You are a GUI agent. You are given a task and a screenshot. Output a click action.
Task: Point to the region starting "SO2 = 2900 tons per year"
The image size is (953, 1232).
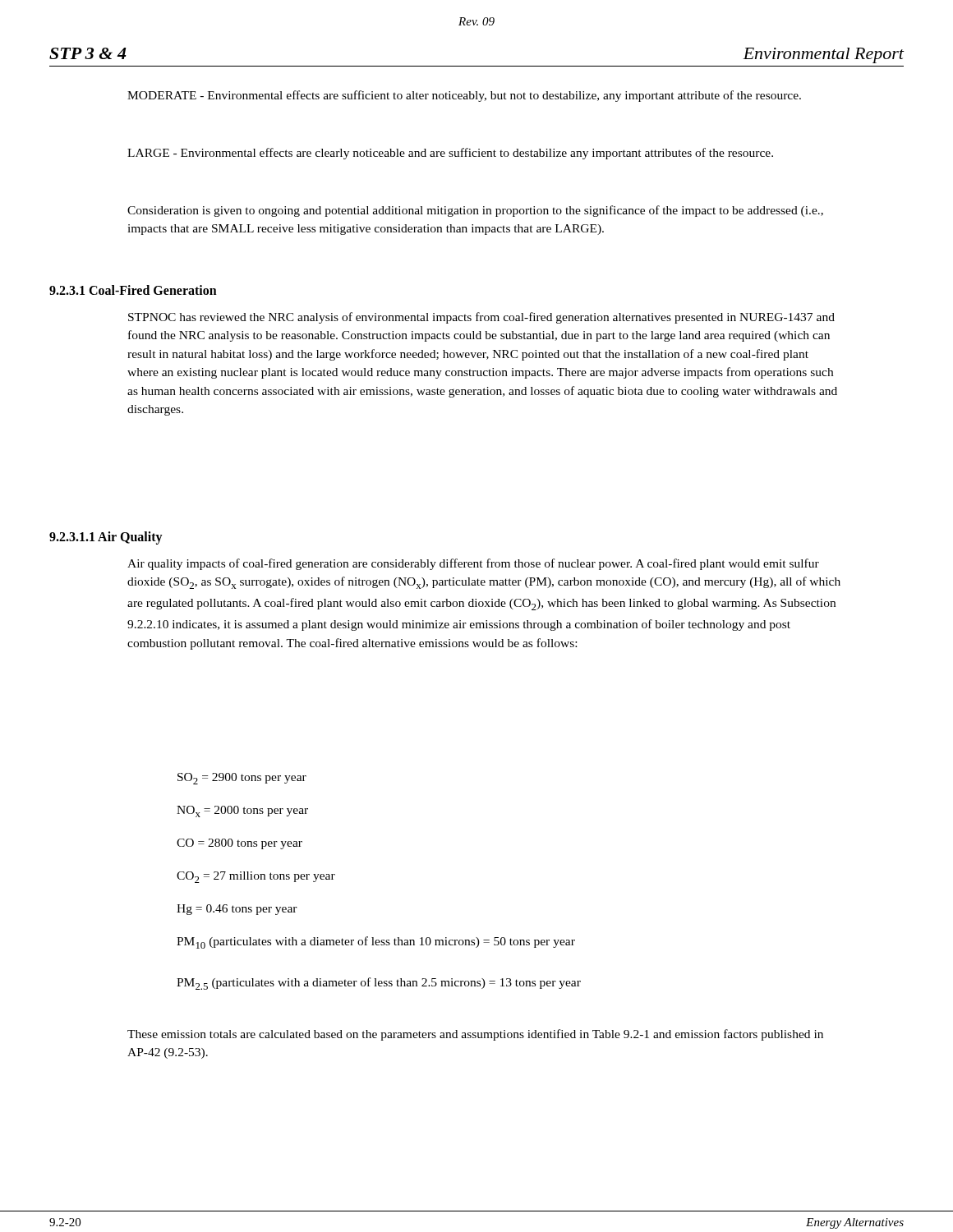(x=241, y=778)
